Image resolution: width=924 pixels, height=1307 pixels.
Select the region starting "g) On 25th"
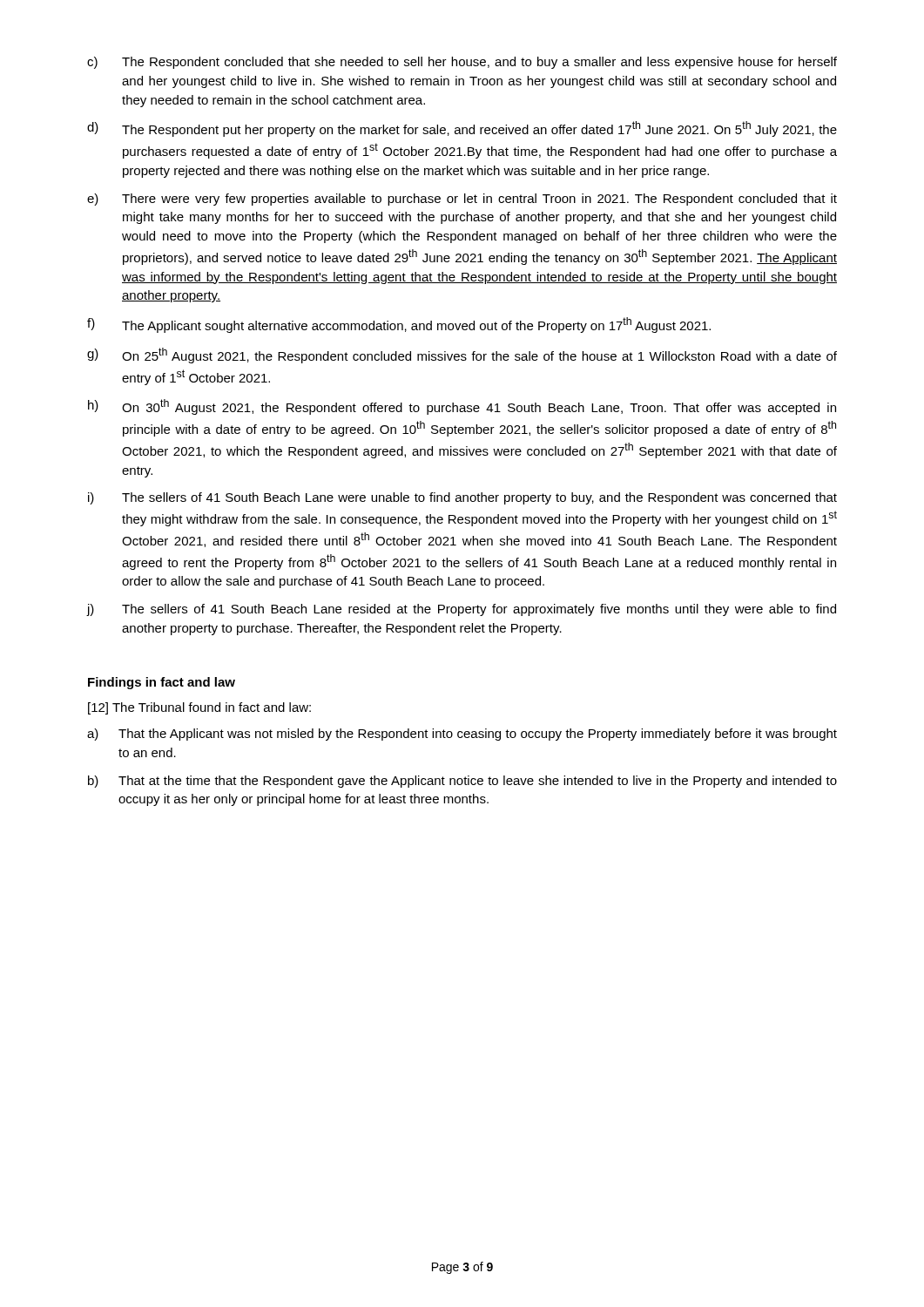(462, 366)
